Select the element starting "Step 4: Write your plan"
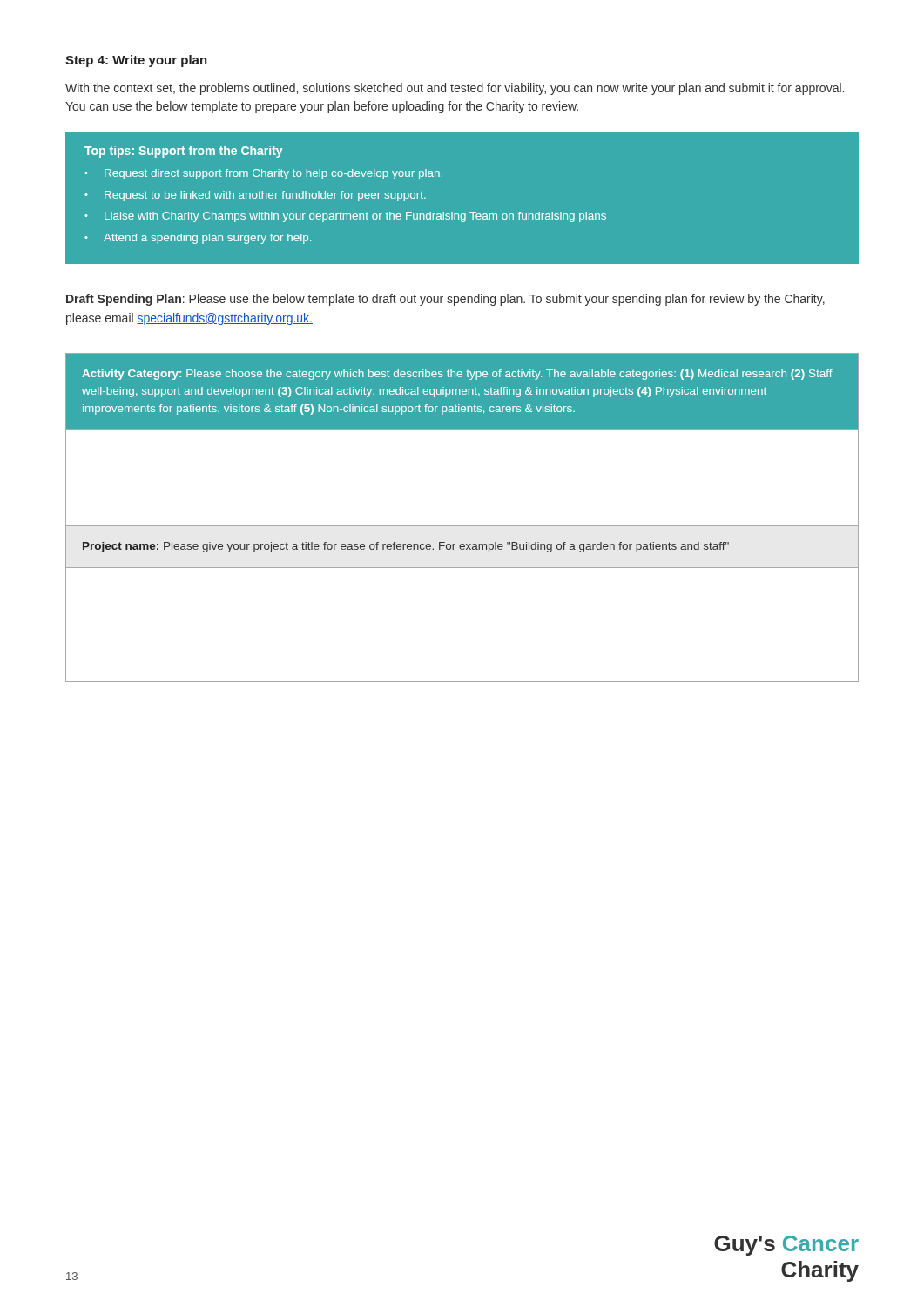Image resolution: width=924 pixels, height=1307 pixels. (136, 61)
